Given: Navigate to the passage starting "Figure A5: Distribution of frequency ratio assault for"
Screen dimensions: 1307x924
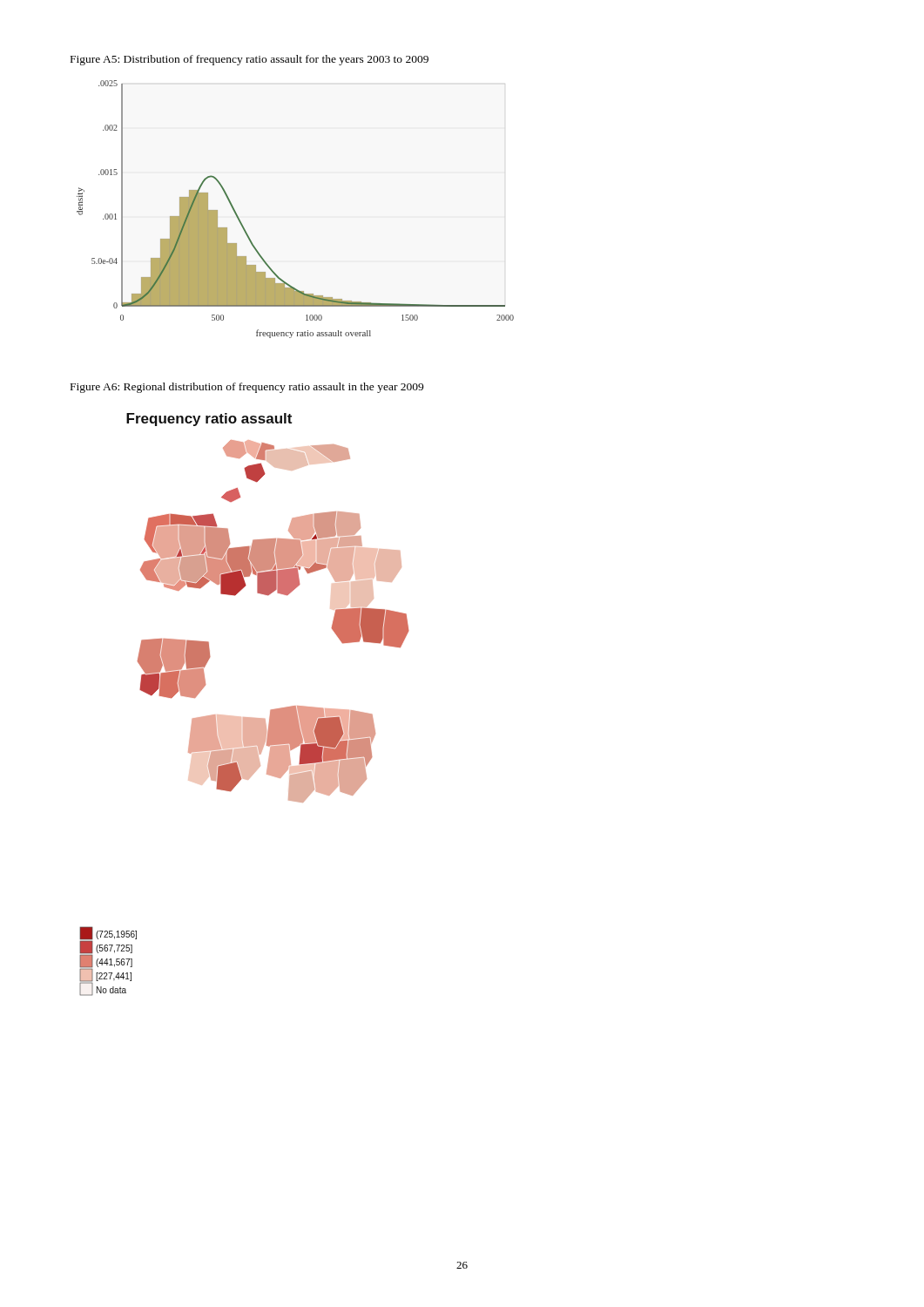Looking at the screenshot, I should (249, 59).
